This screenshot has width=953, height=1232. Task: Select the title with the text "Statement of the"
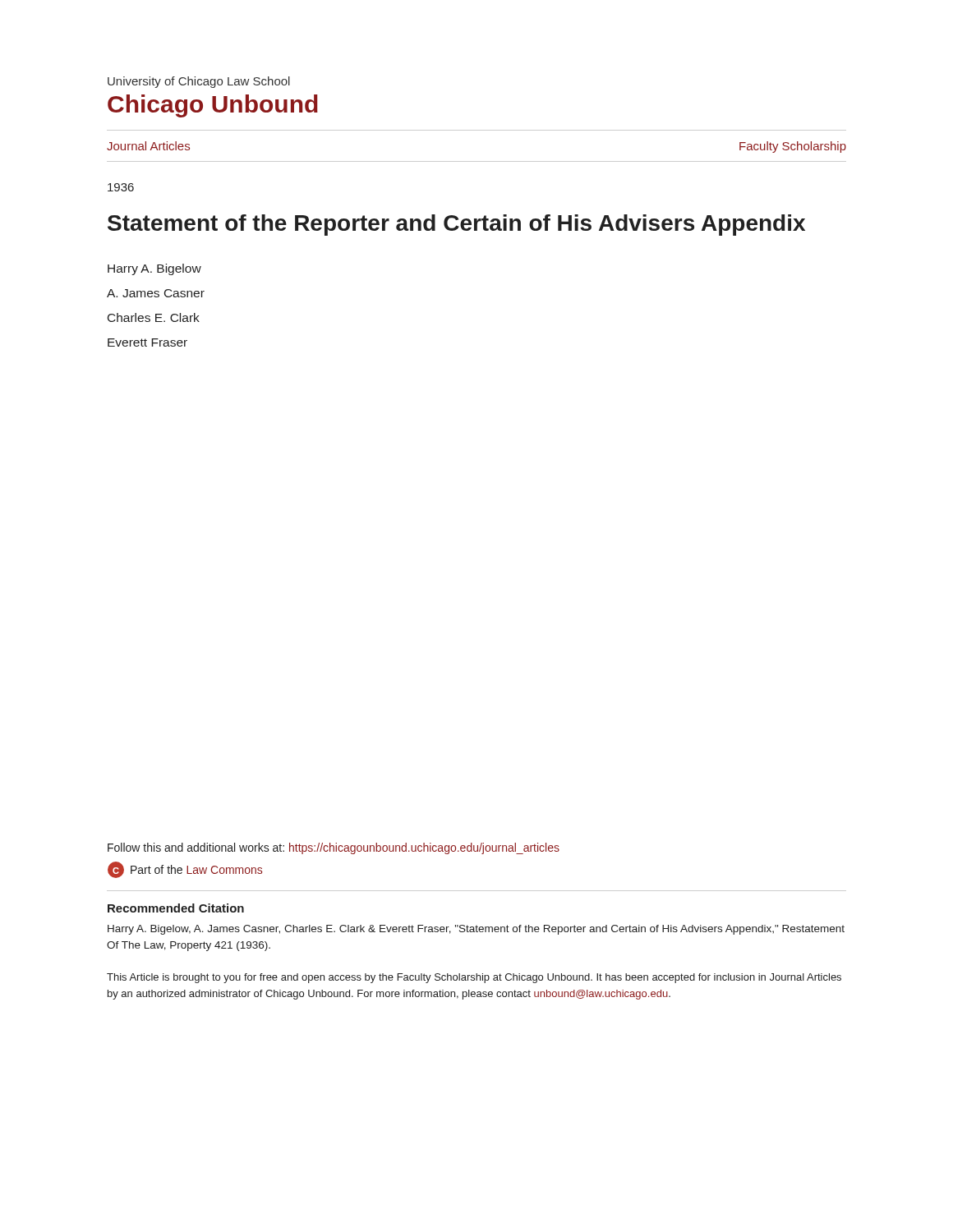tap(456, 223)
